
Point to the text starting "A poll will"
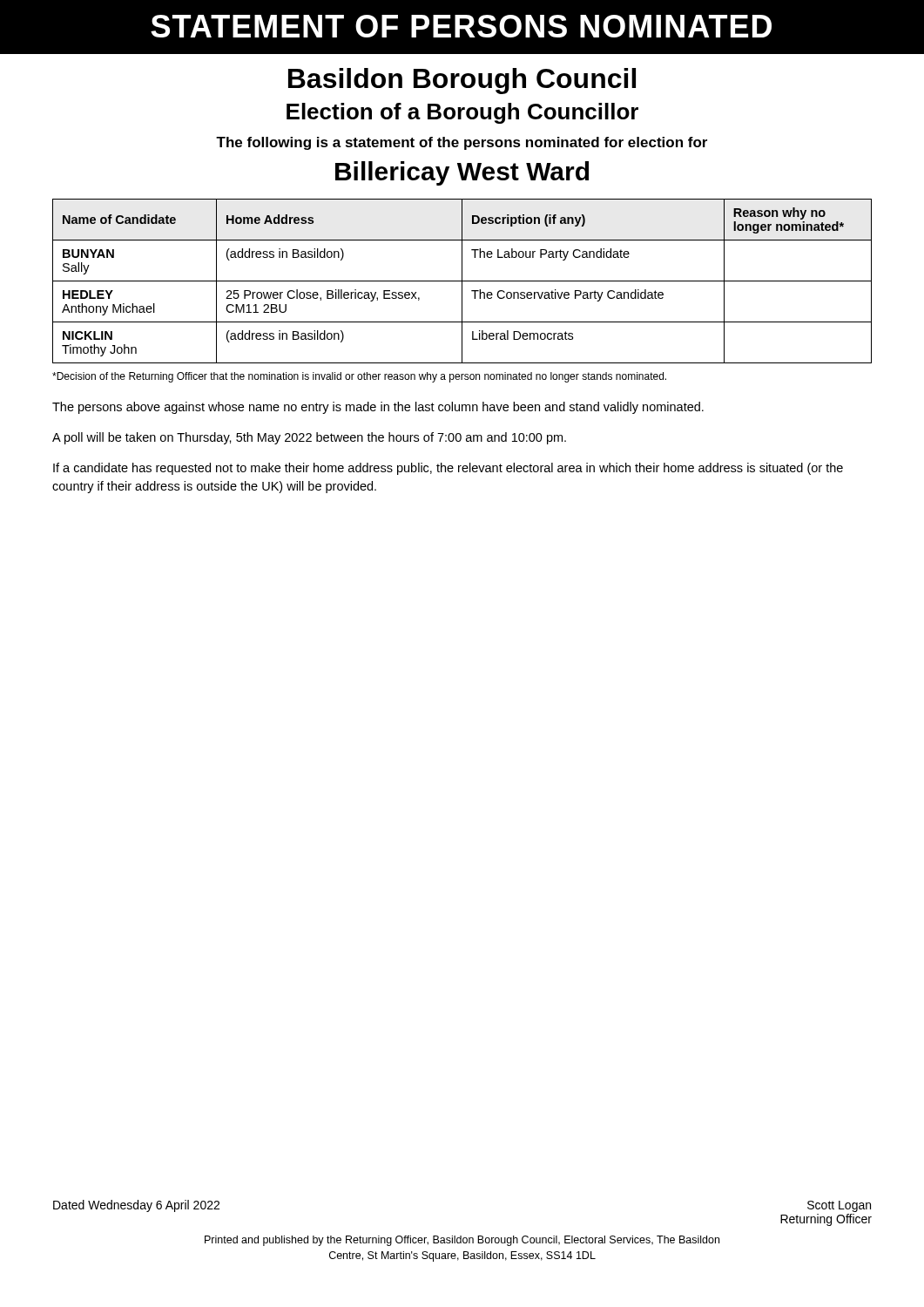point(462,438)
